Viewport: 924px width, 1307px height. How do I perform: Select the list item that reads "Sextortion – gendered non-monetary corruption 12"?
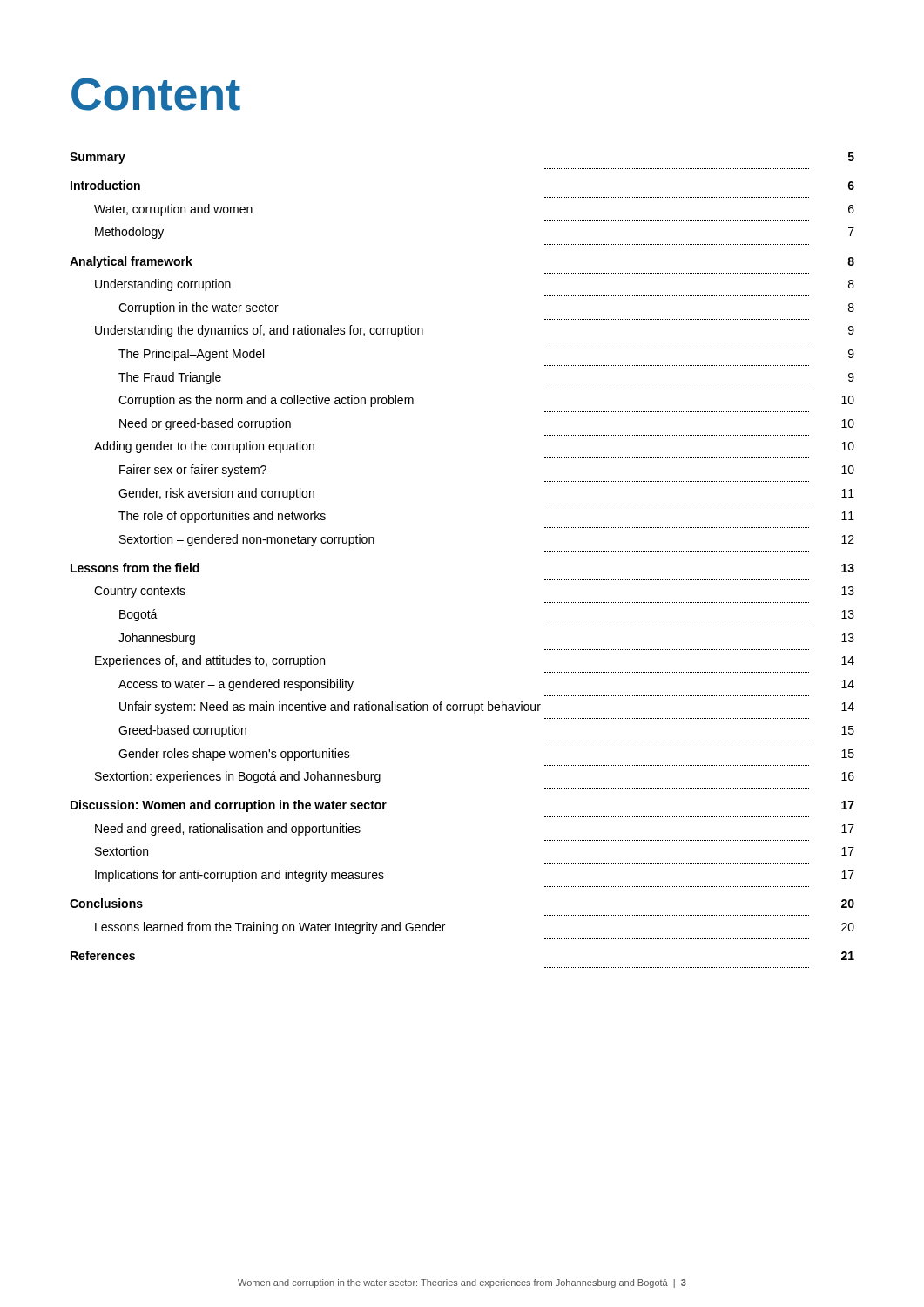243,540
